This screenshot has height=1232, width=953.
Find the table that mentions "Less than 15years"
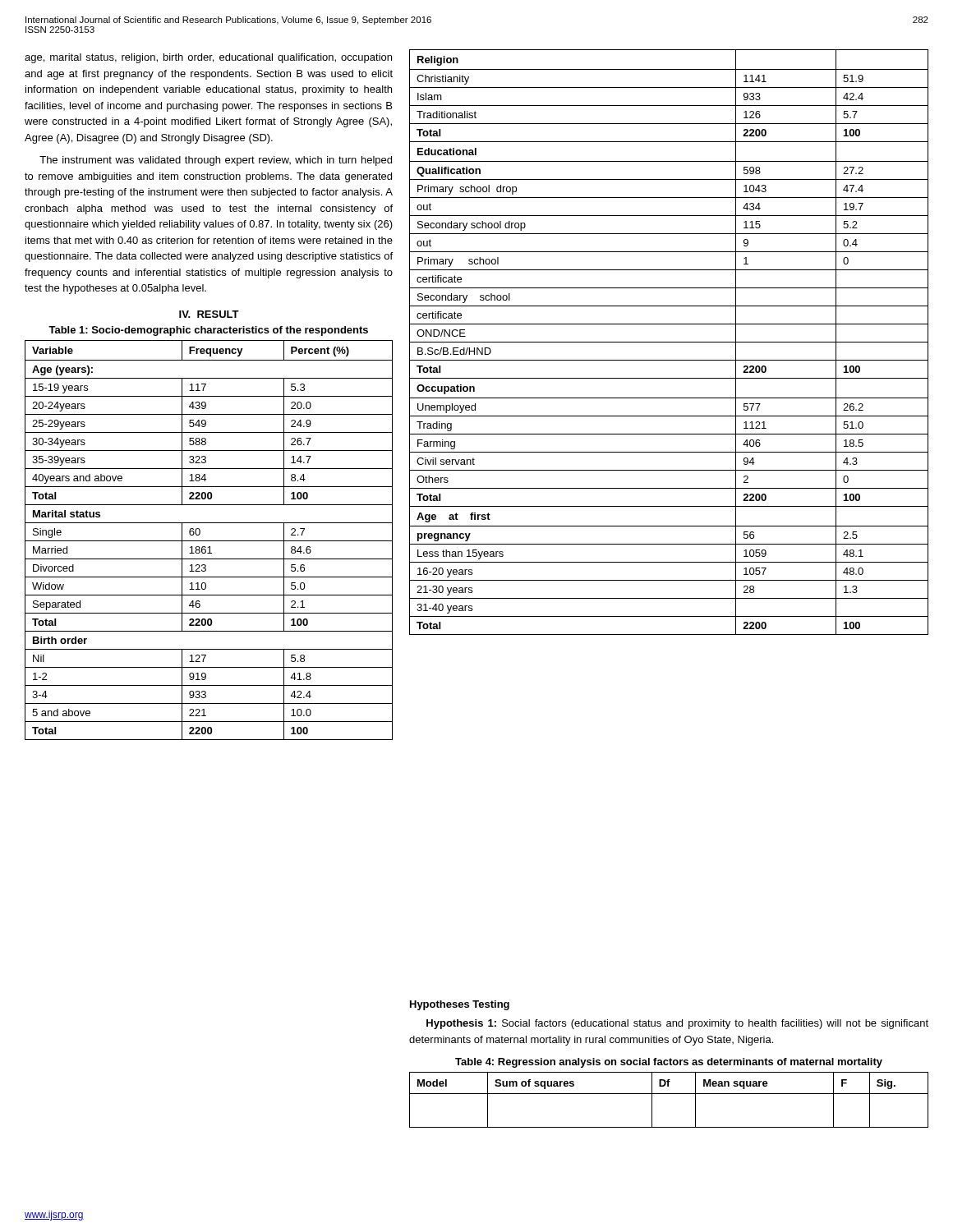[x=669, y=342]
